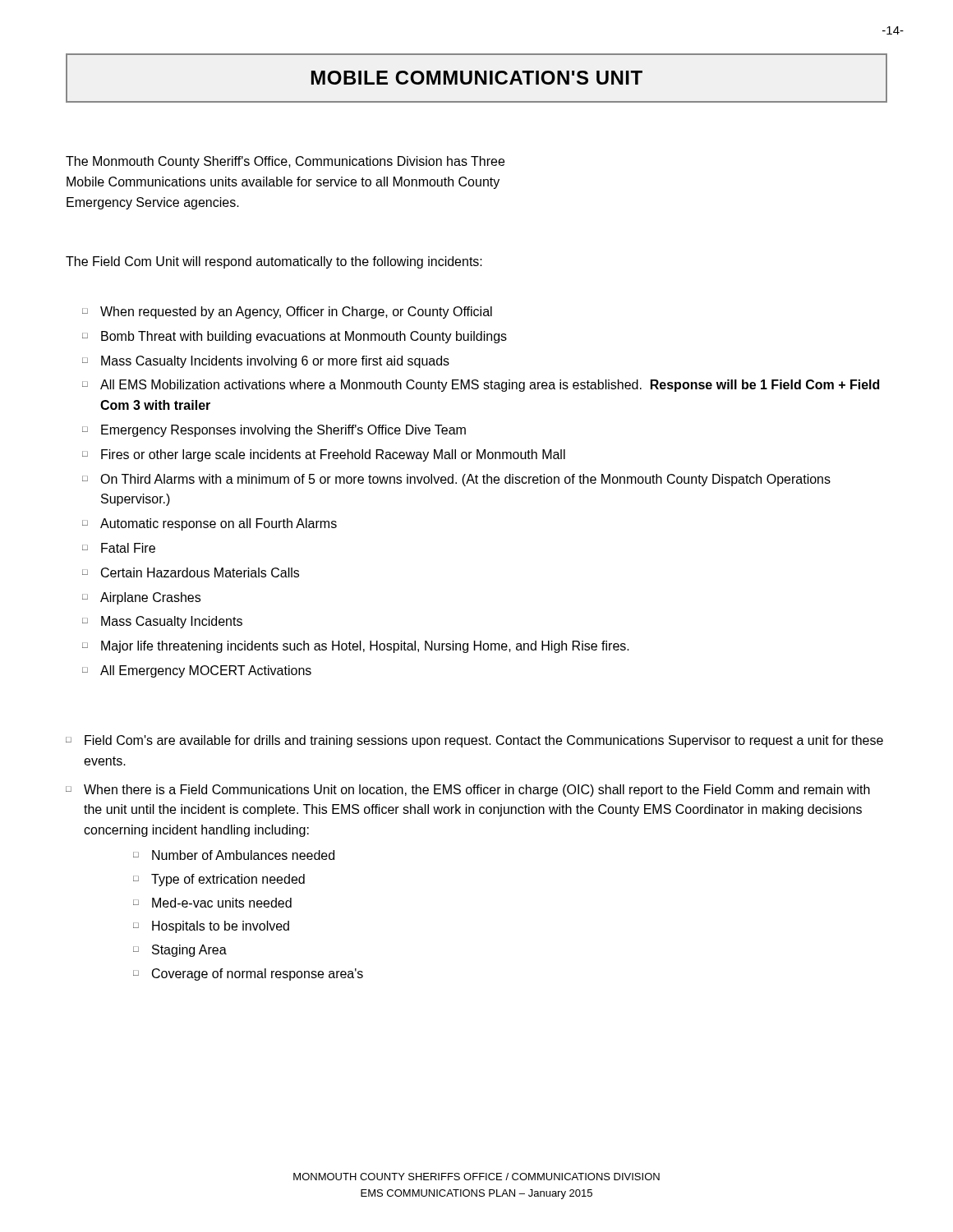The height and width of the screenshot is (1232, 953).
Task: Find the block on this page that starts "□ When requested"
Action: (485, 312)
